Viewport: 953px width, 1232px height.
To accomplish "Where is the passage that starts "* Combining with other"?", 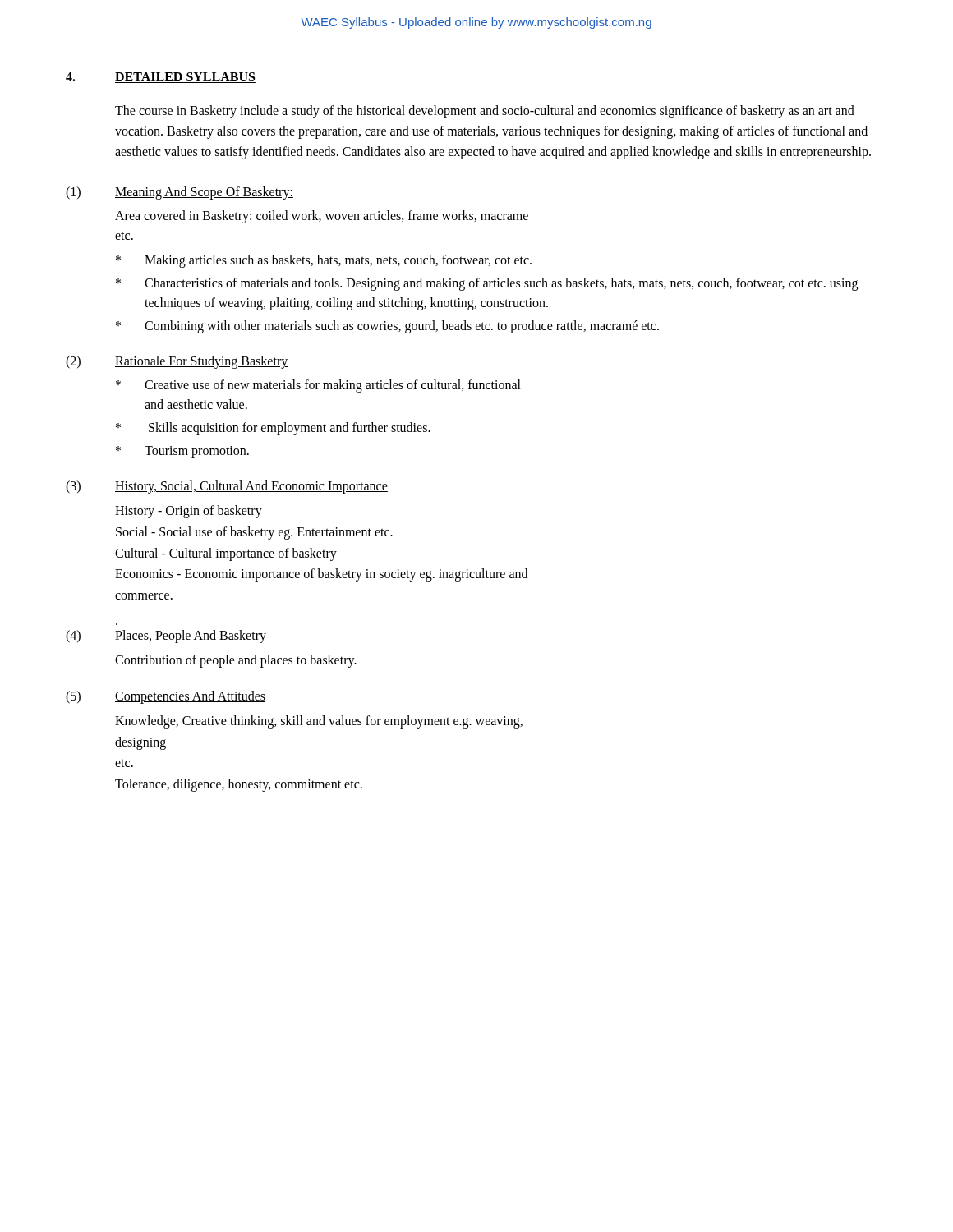I will [501, 326].
